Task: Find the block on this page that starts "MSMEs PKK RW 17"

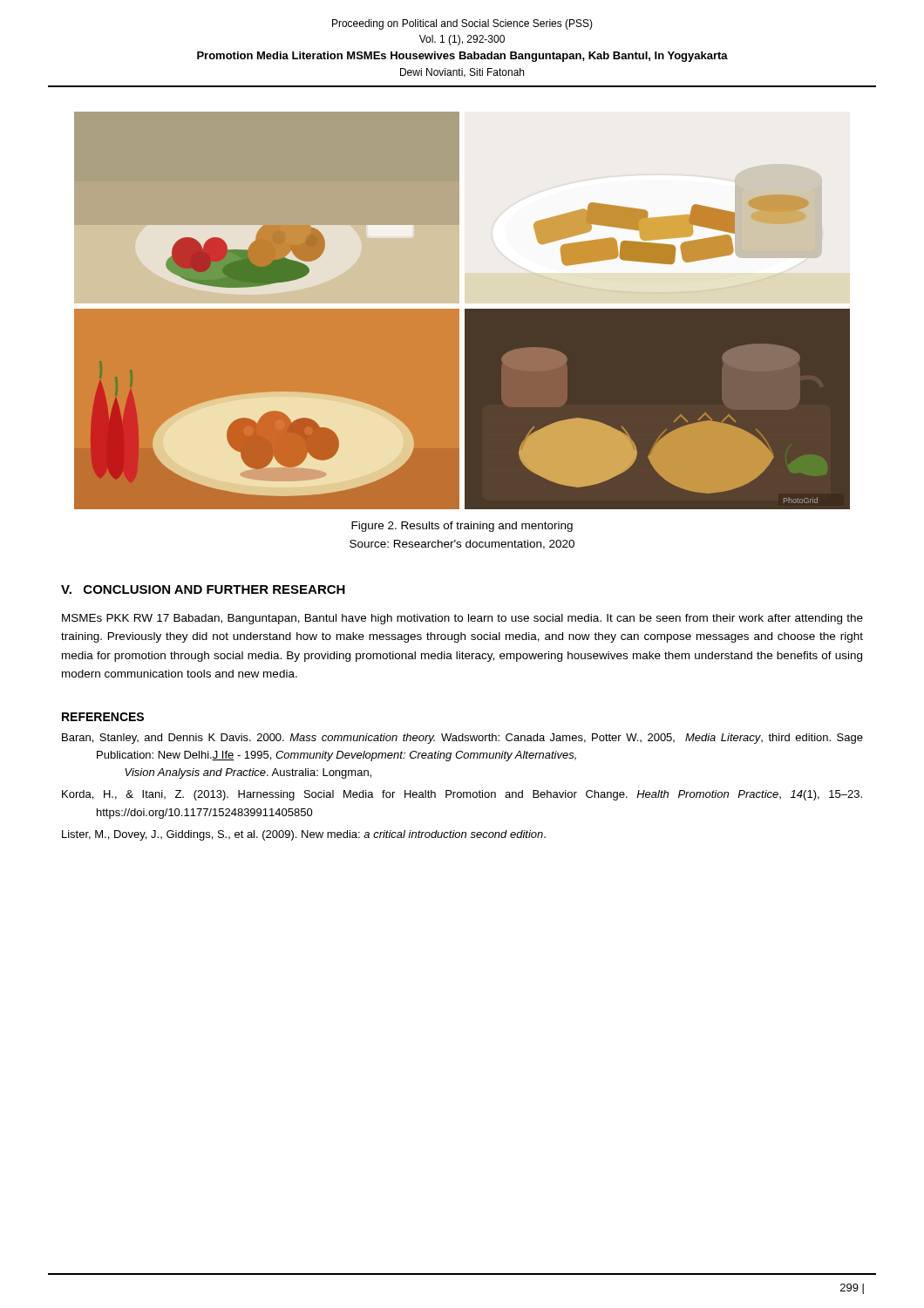Action: [x=462, y=646]
